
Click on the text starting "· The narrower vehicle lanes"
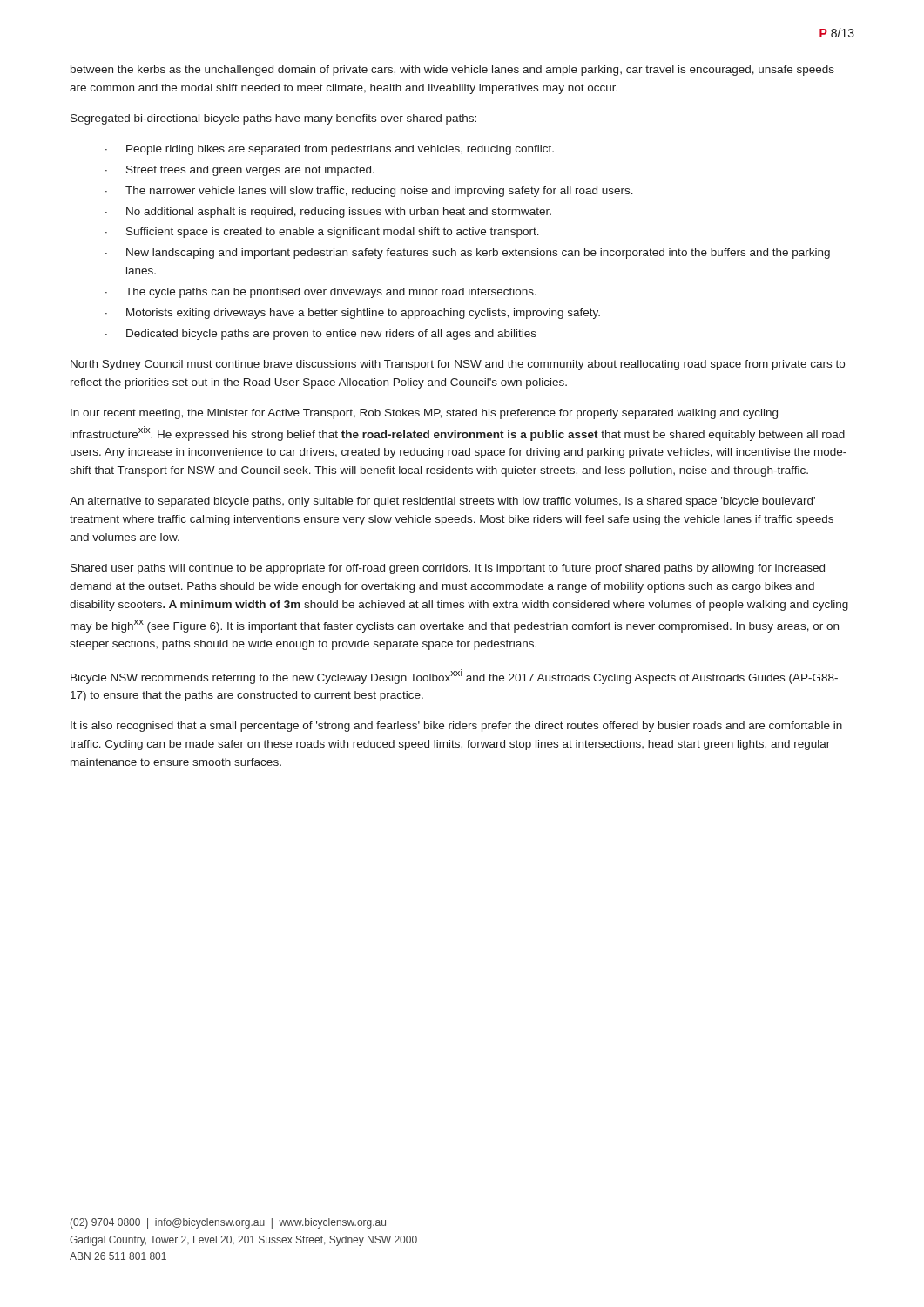point(369,191)
